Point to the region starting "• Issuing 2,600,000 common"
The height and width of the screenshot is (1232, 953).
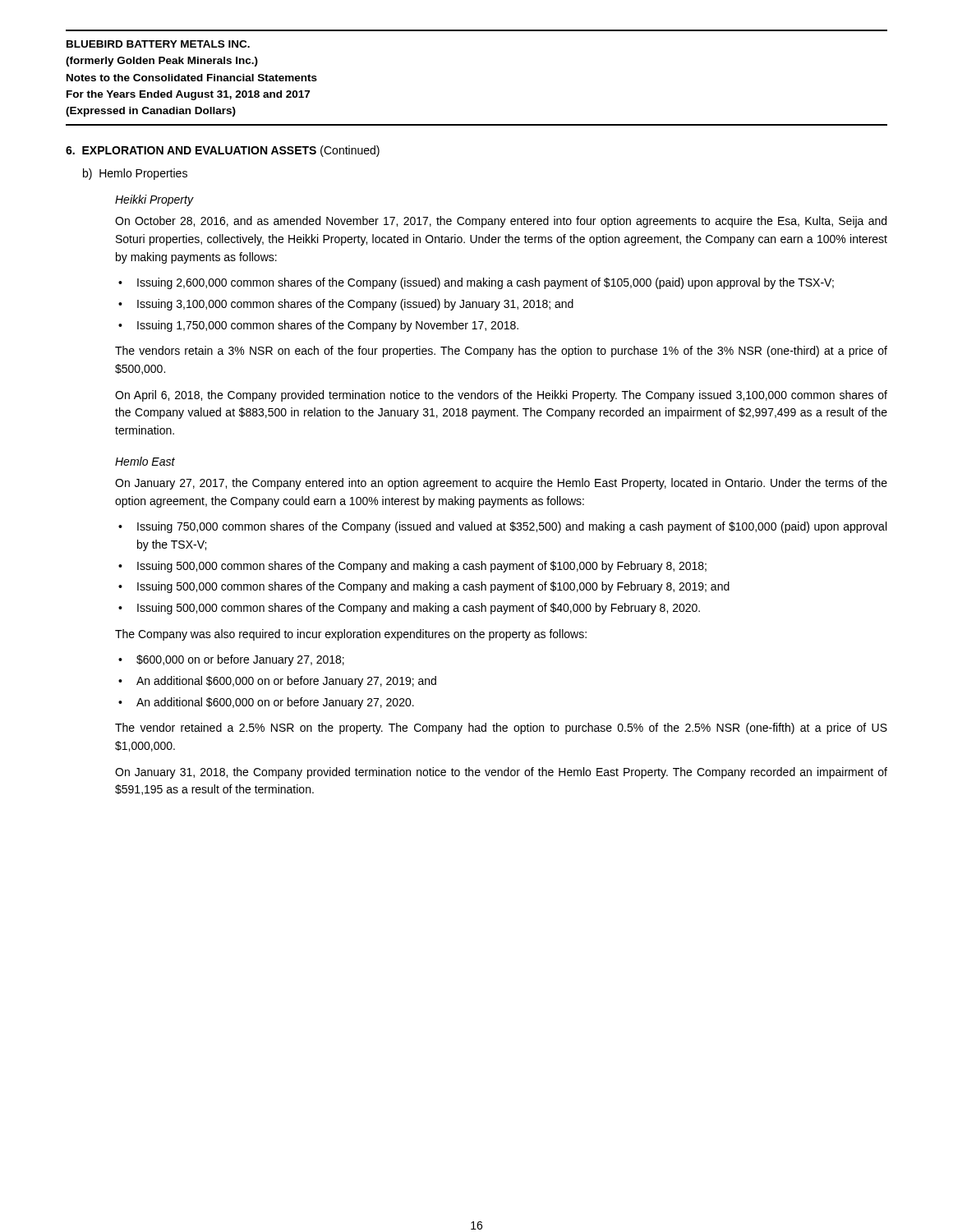point(501,283)
